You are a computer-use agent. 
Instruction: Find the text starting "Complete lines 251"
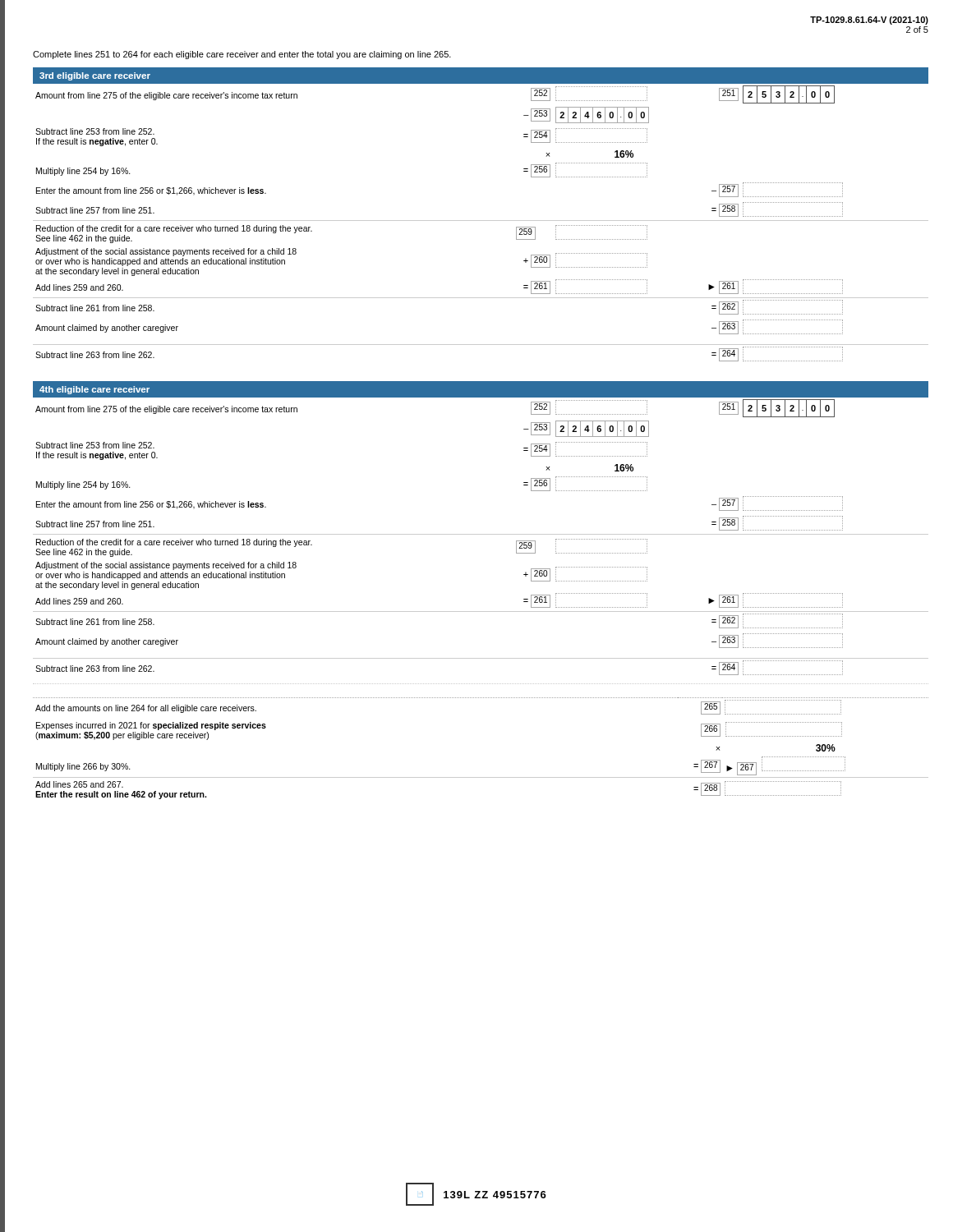coord(242,54)
